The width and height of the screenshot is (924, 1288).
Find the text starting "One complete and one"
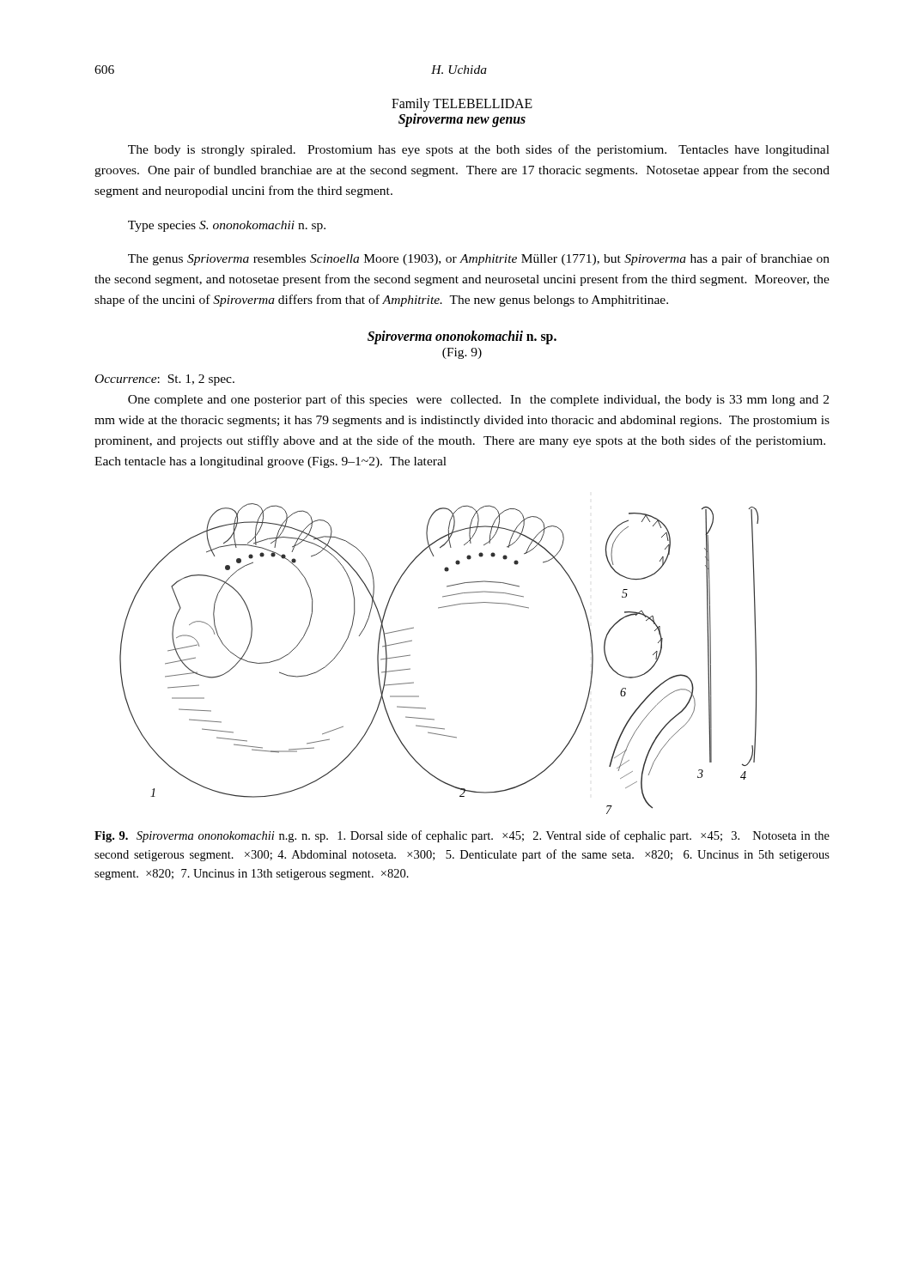462,430
